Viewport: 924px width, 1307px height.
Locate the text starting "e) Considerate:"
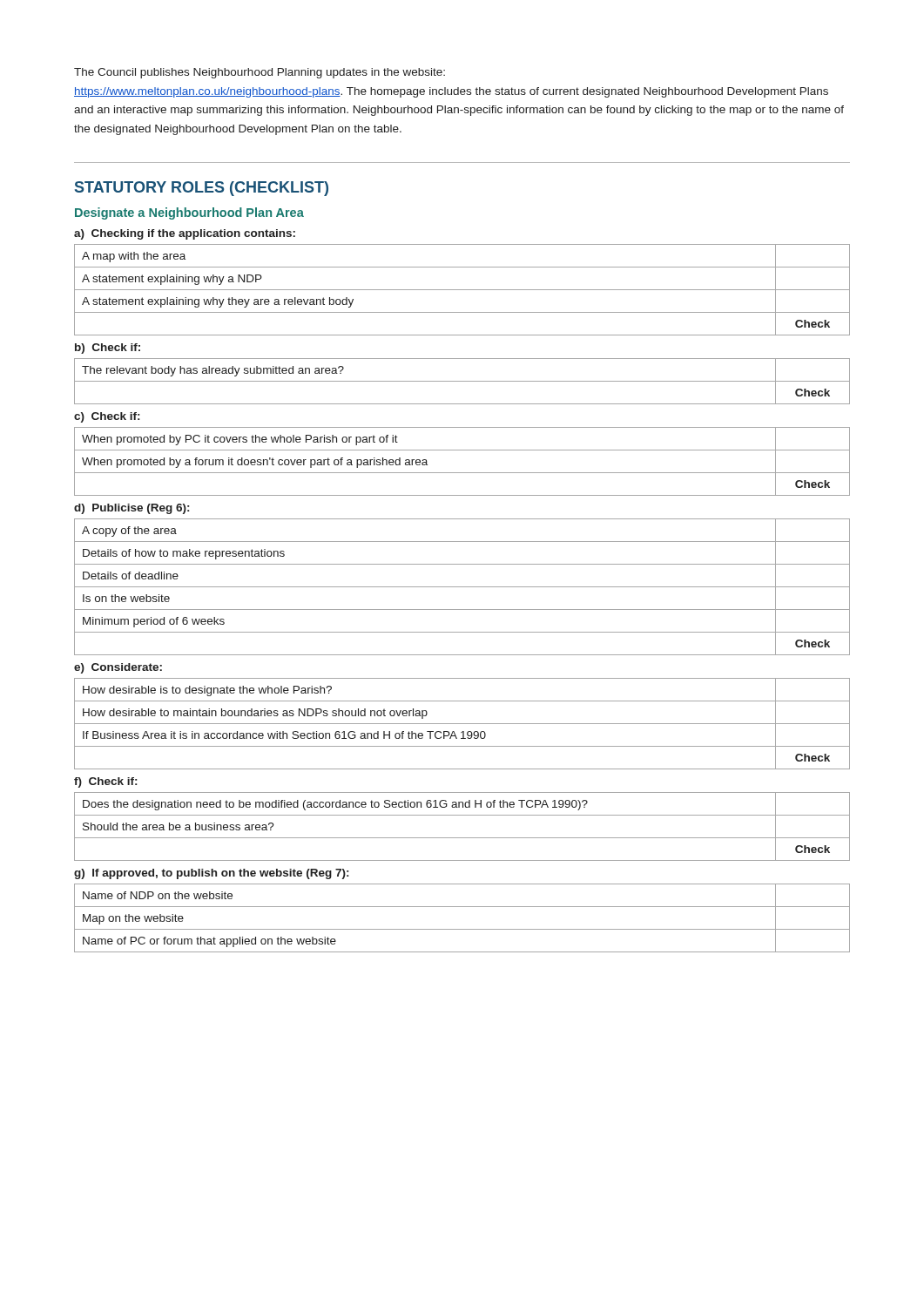(118, 667)
